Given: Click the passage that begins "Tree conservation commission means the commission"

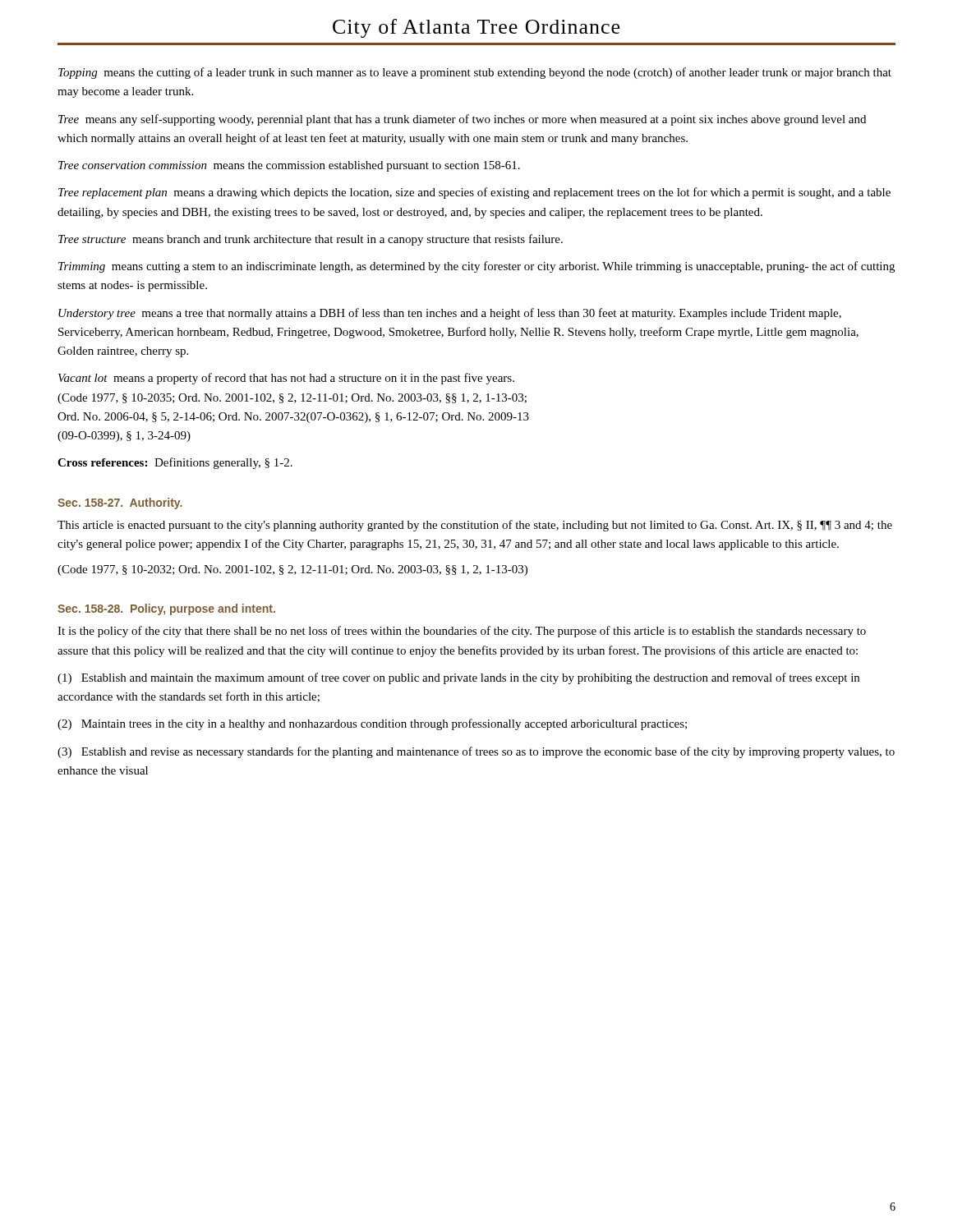Looking at the screenshot, I should click(x=476, y=166).
